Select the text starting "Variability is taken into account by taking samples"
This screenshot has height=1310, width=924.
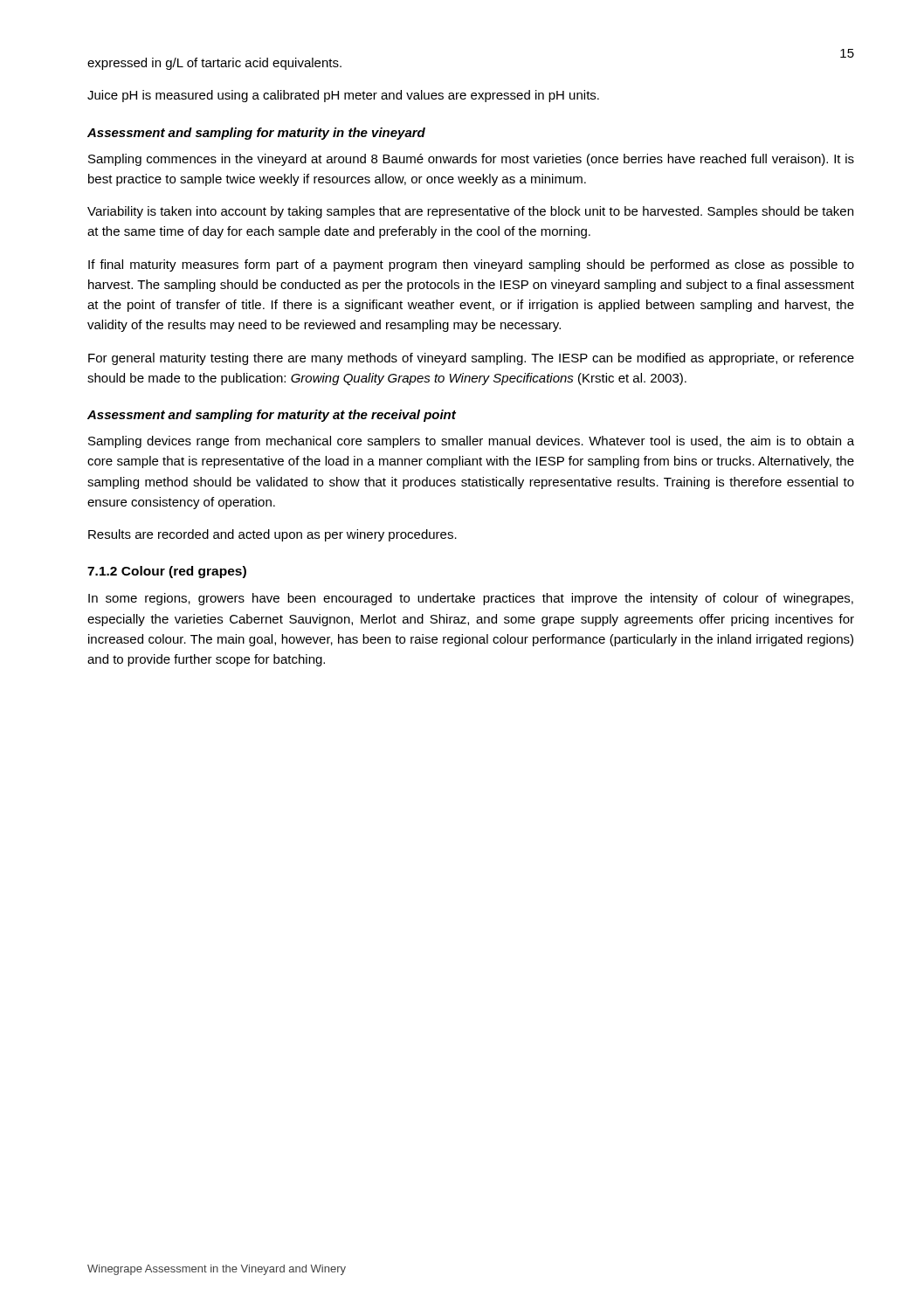pyautogui.click(x=471, y=221)
